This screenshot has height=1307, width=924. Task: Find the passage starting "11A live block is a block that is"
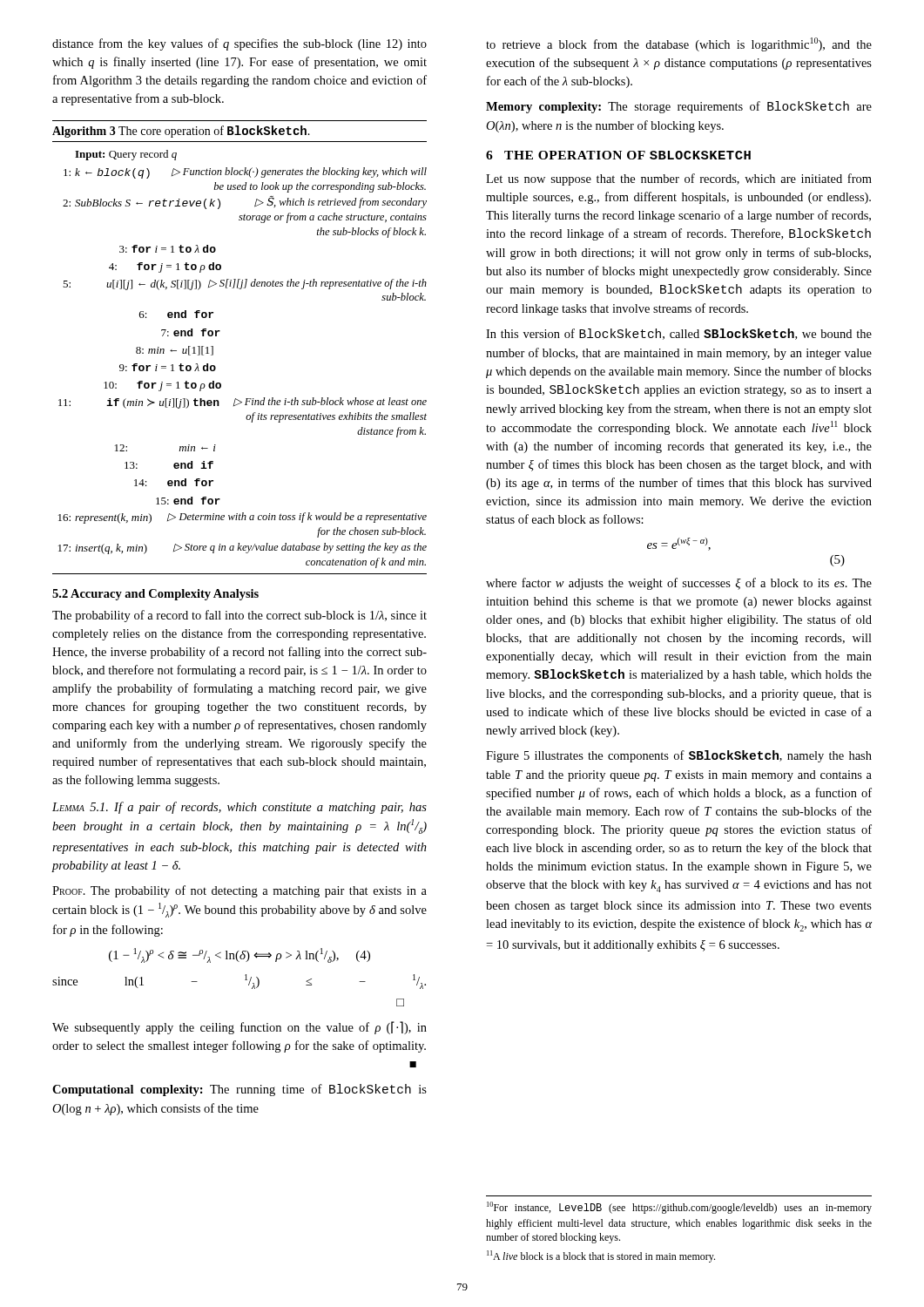(679, 1257)
